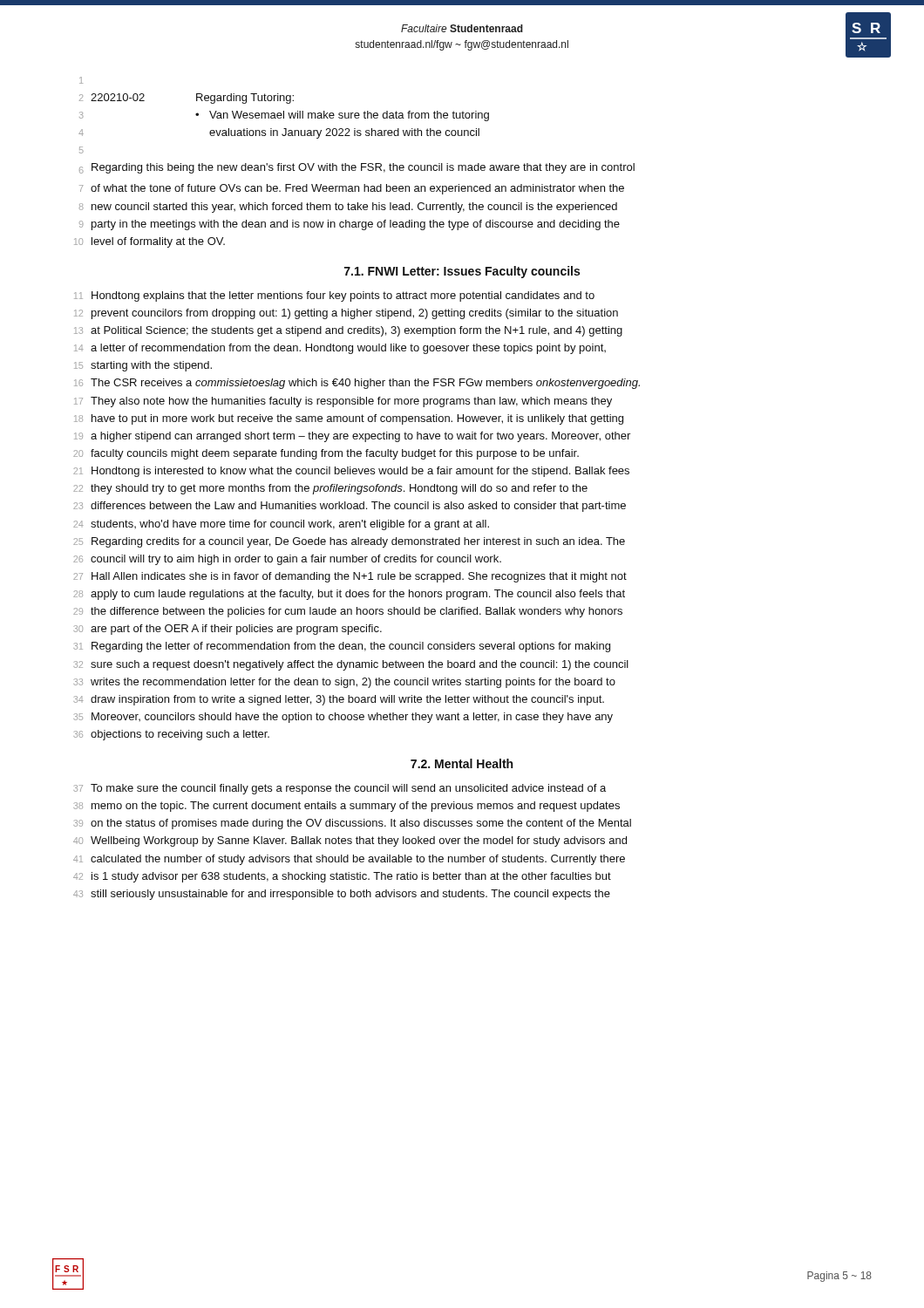Point to "2 220210-02Regarding Tutoring:"
Viewport: 924px width, 1308px height.
coord(109,97)
